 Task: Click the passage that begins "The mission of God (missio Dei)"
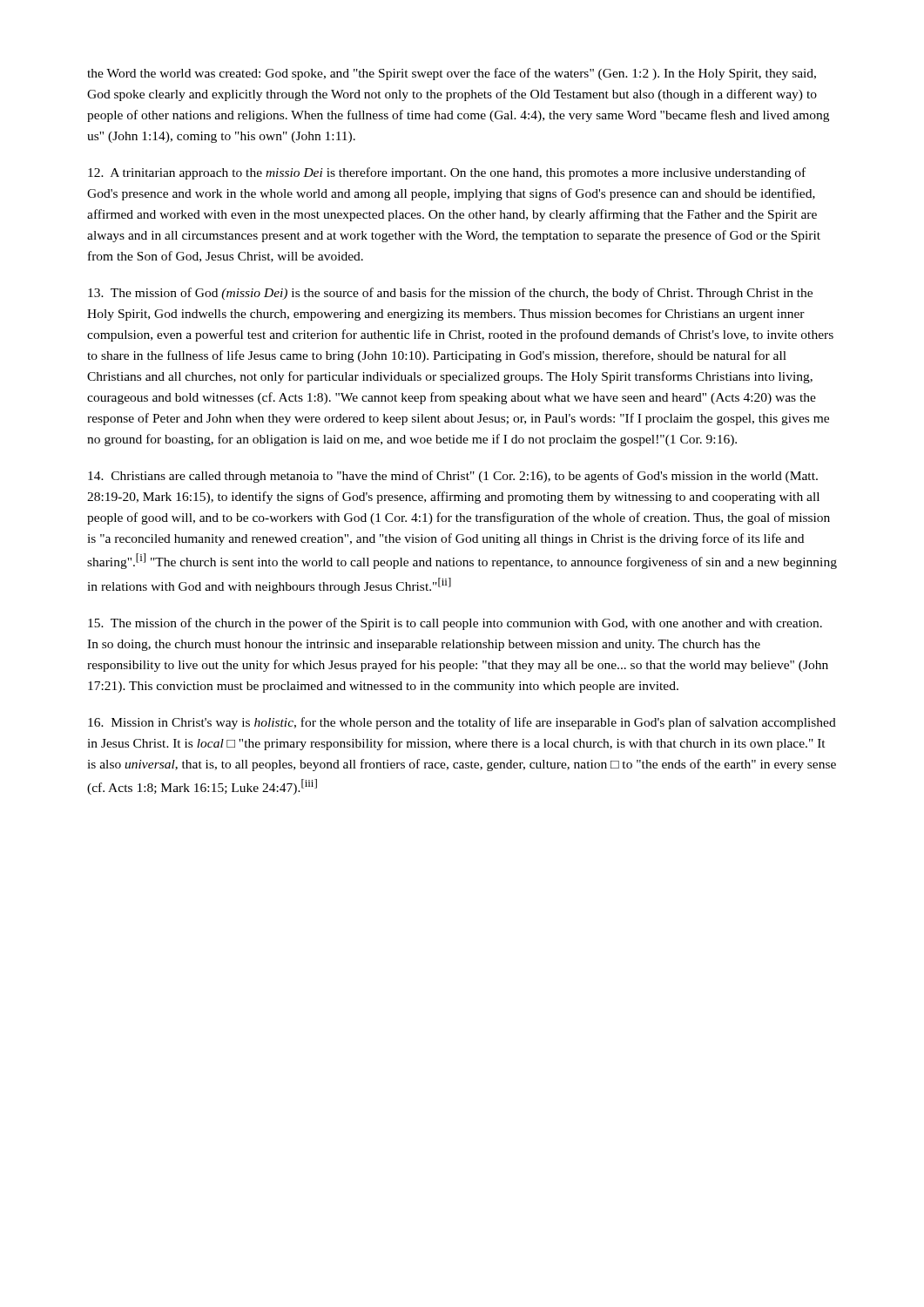460,366
